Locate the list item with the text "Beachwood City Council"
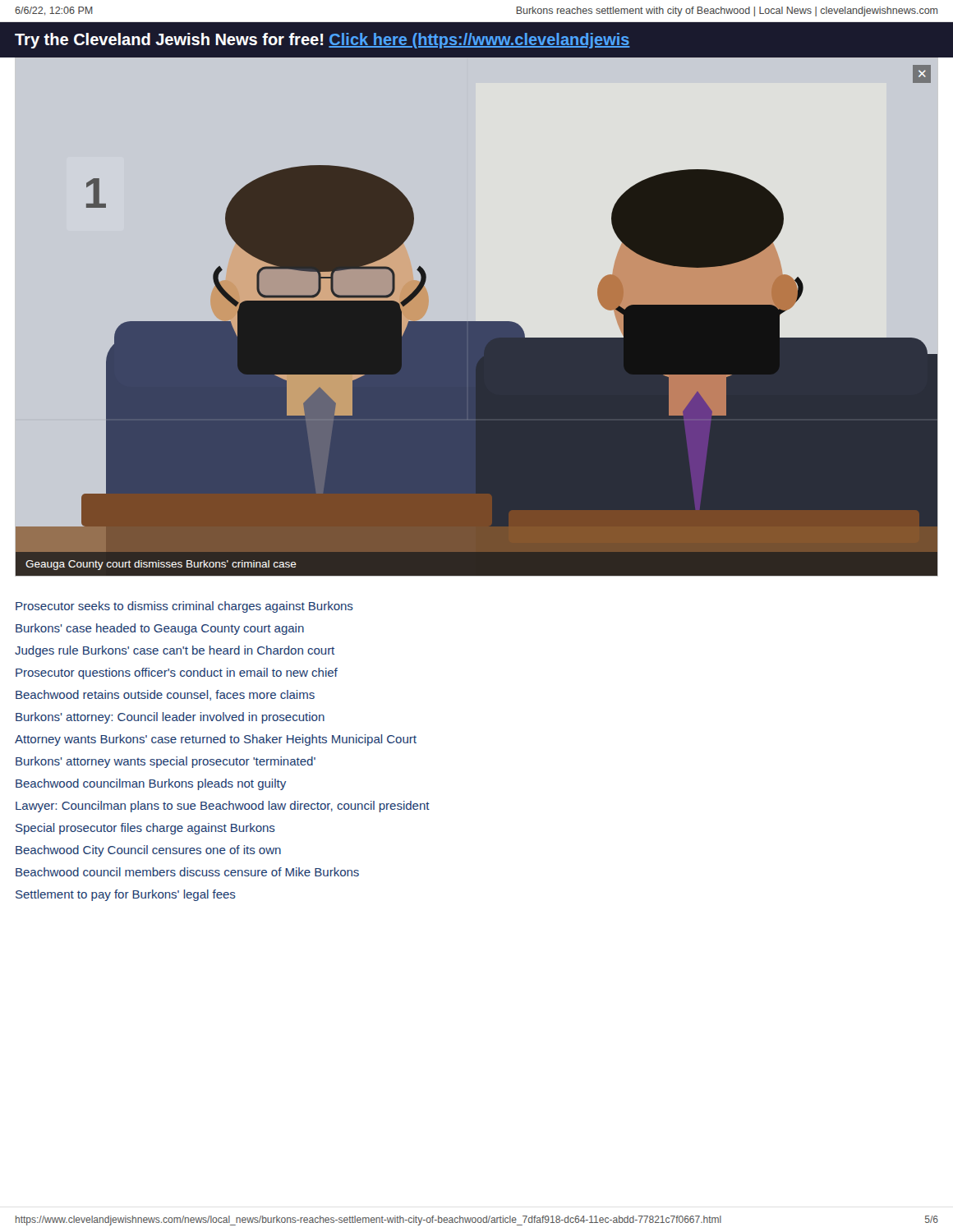The width and height of the screenshot is (953, 1232). coord(148,851)
